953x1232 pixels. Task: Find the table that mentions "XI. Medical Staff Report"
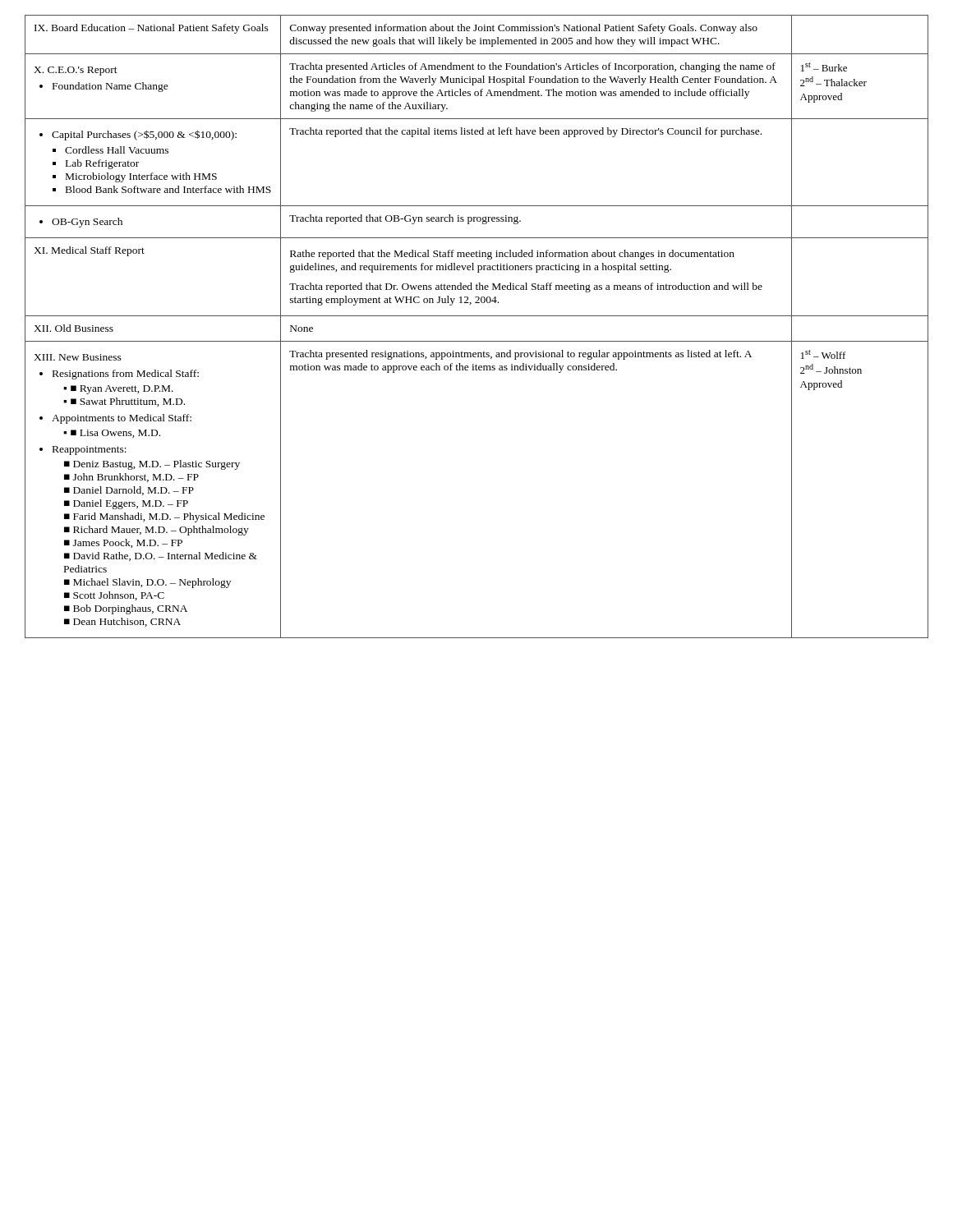[476, 326]
